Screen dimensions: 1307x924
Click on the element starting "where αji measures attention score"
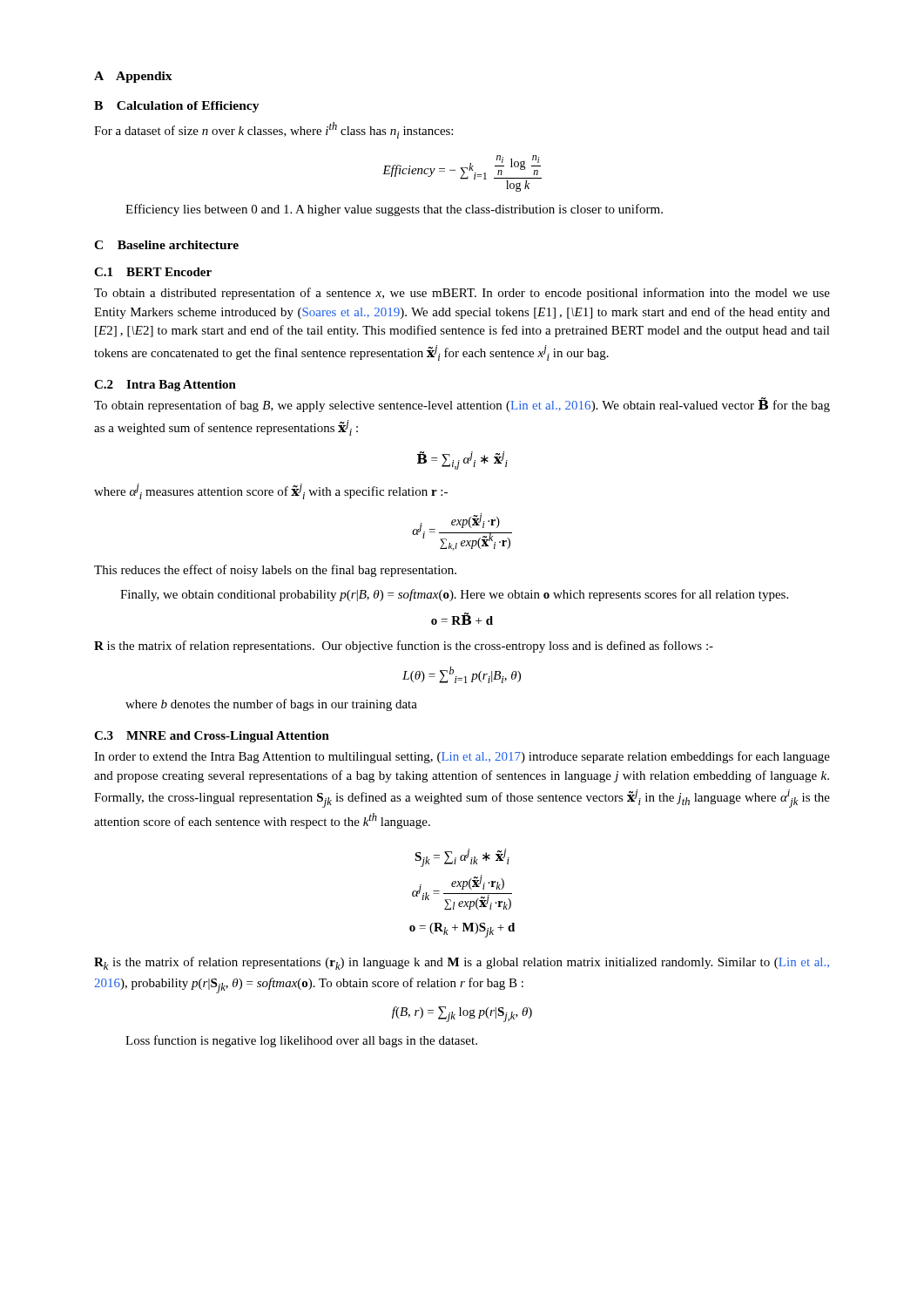pos(271,492)
